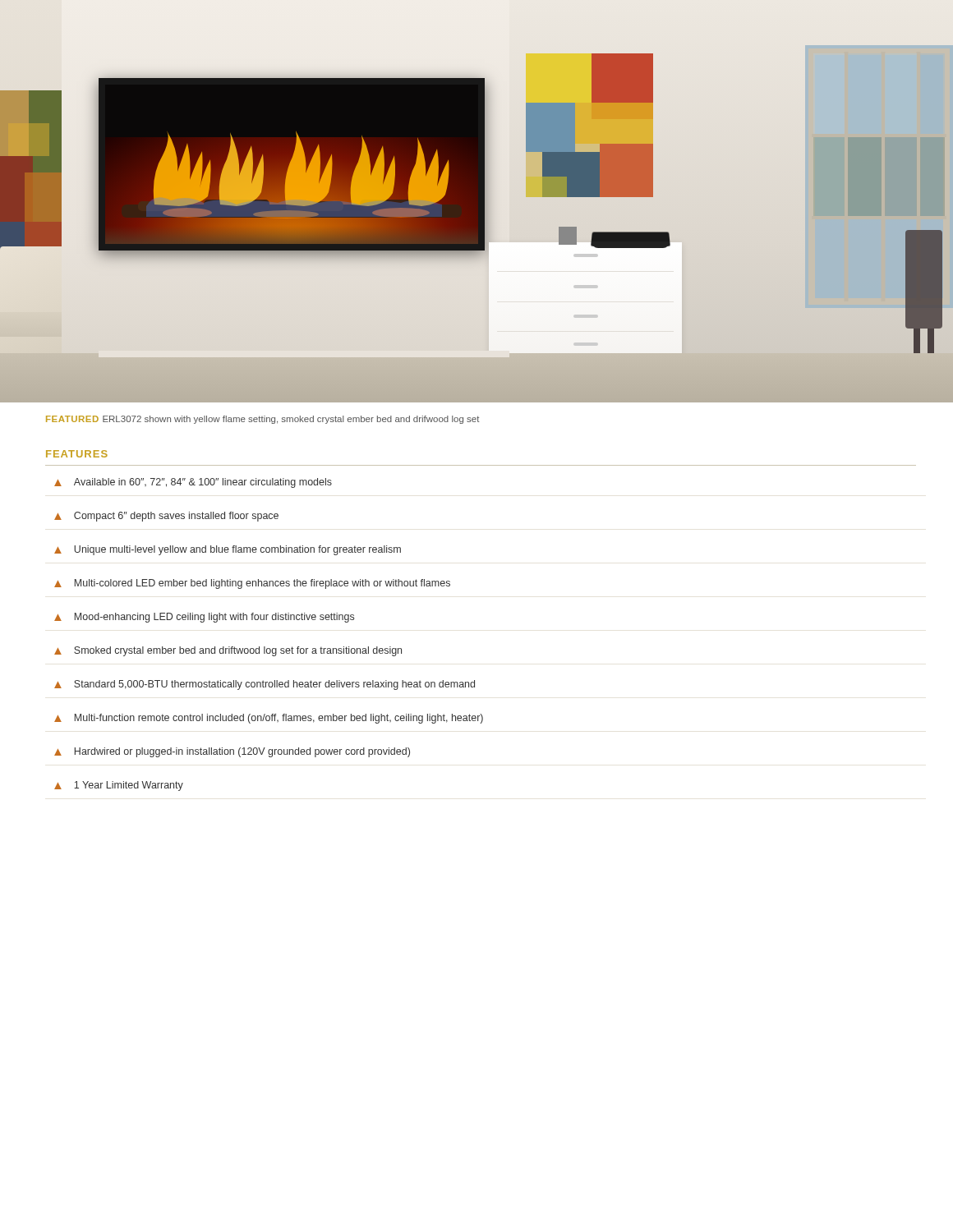Locate the element starting "FEATURED ERL3072 shown with yellow flame setting, smoked"
Viewport: 953px width, 1232px height.
pos(262,419)
